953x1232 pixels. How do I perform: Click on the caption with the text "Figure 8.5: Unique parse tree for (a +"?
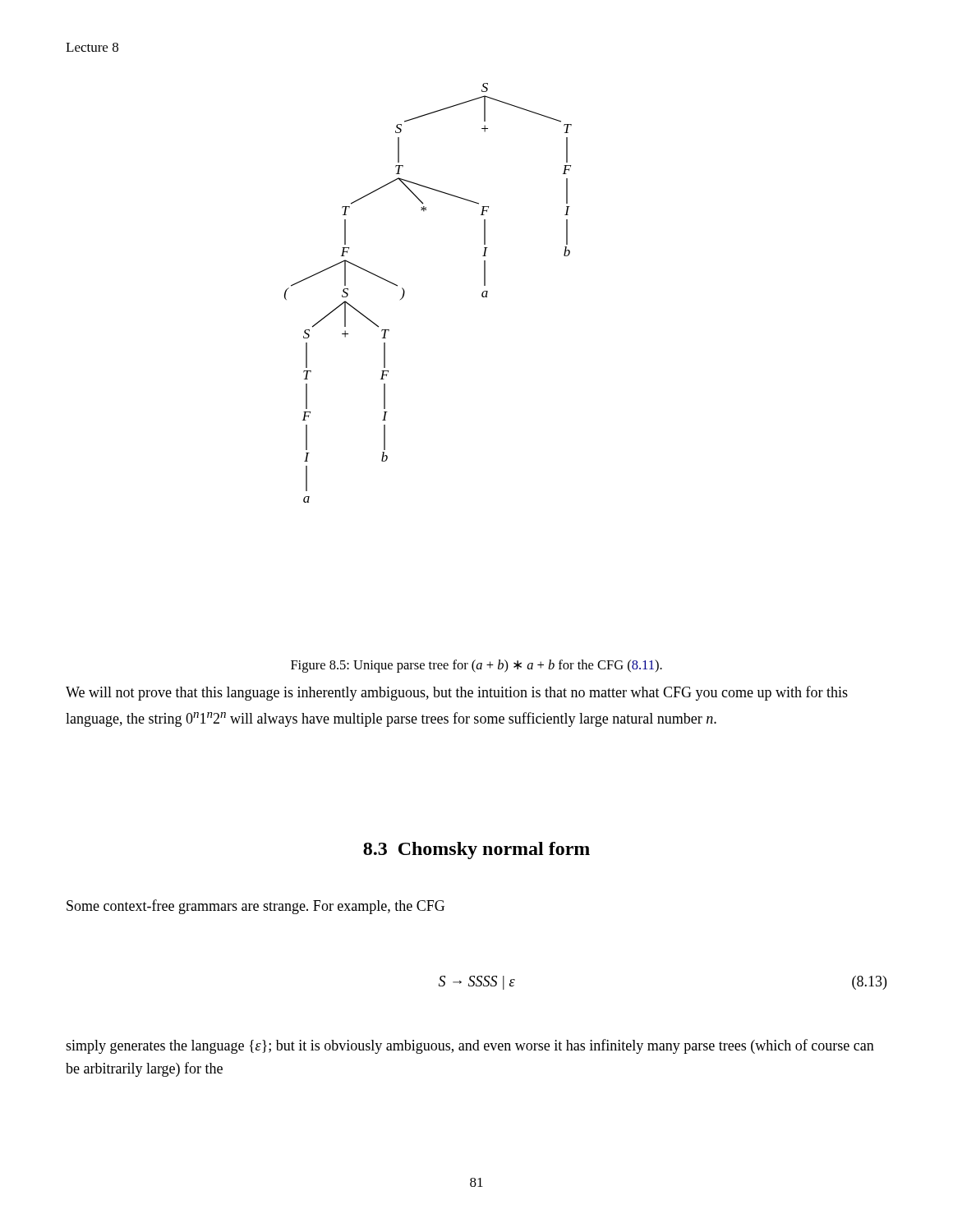click(476, 665)
